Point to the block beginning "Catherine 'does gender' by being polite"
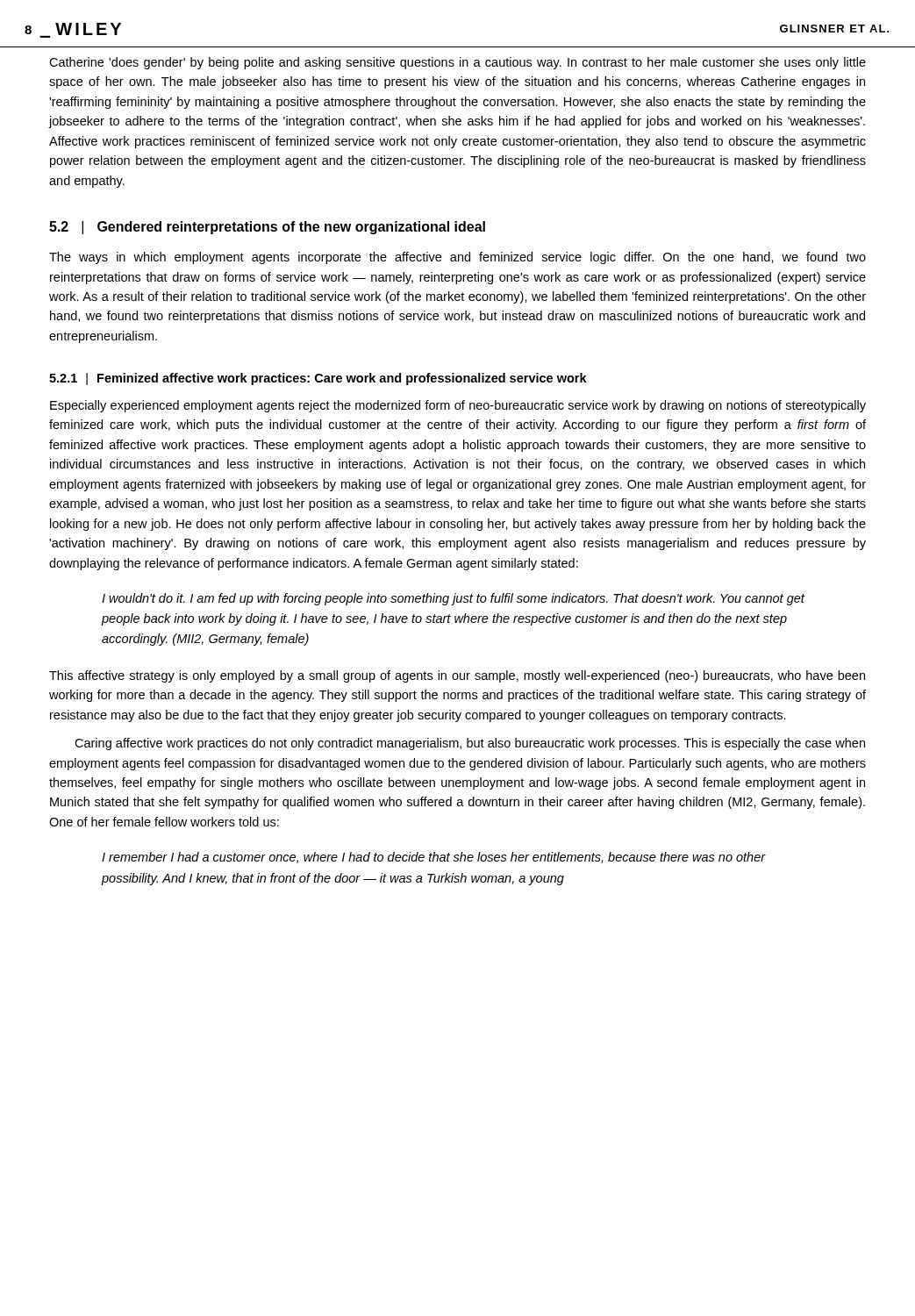Image resolution: width=915 pixels, height=1316 pixels. (x=458, y=121)
